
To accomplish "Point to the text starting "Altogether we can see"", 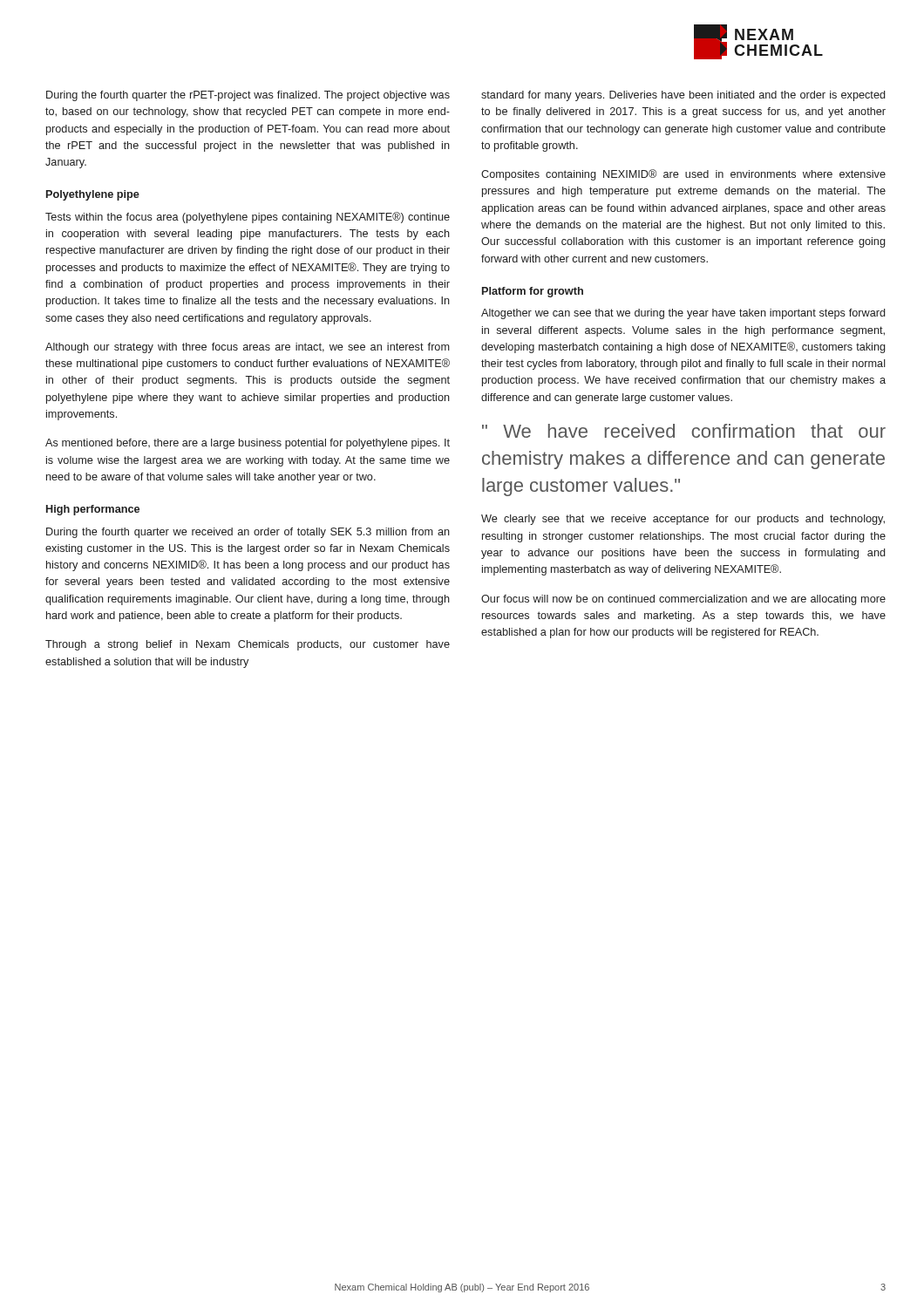I will 683,356.
